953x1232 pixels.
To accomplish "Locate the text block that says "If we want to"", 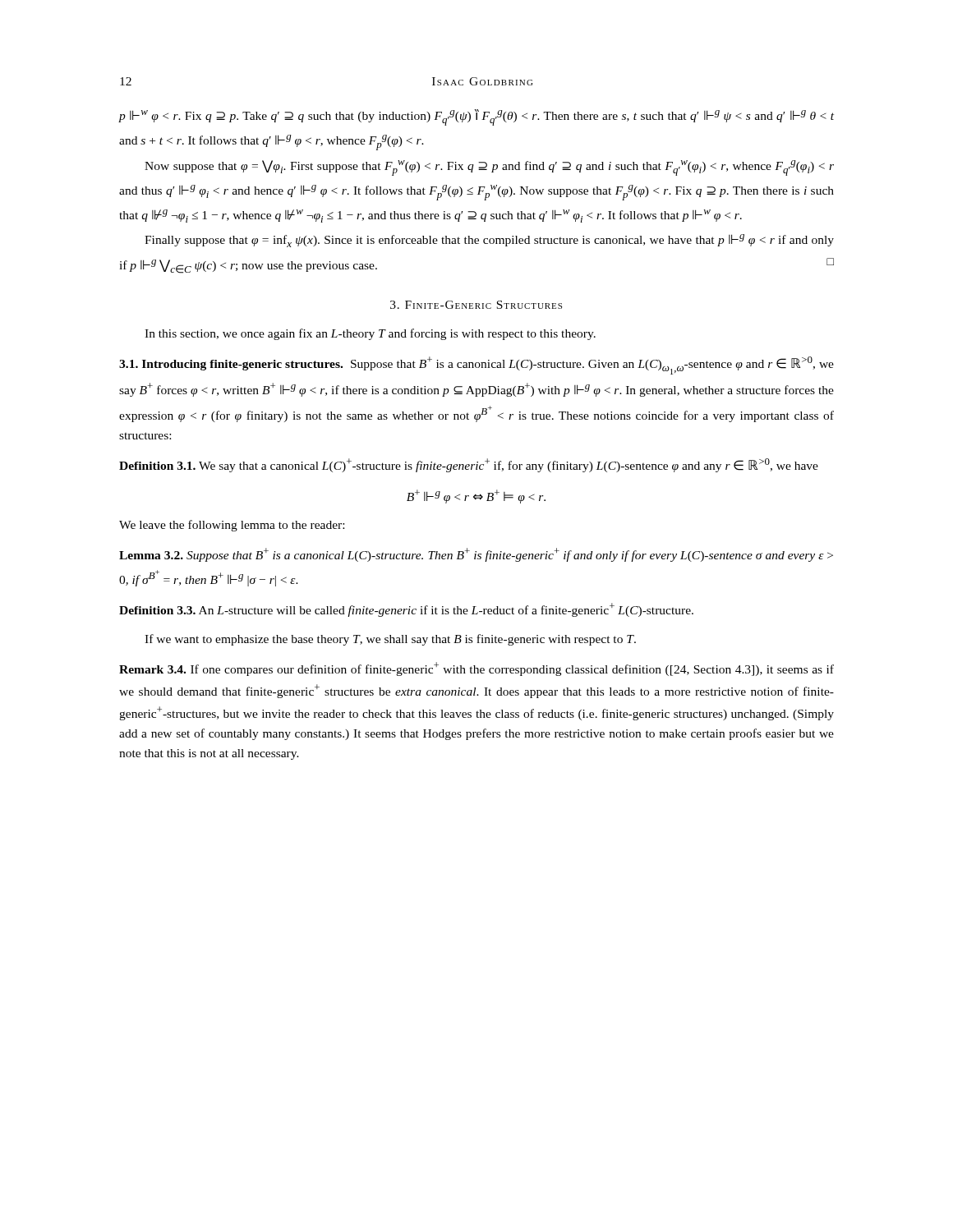I will [476, 639].
